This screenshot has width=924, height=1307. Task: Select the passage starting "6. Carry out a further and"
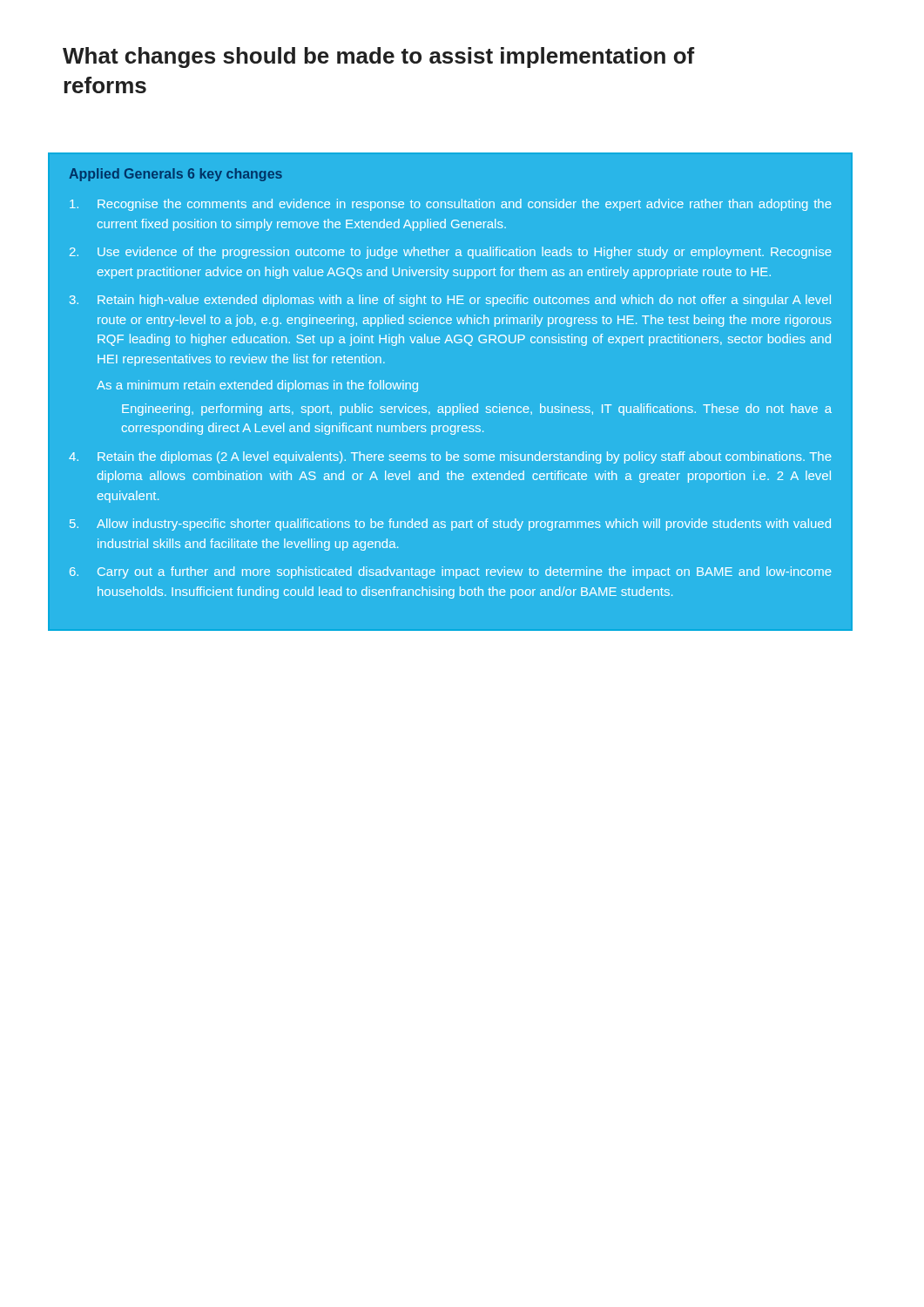point(450,582)
